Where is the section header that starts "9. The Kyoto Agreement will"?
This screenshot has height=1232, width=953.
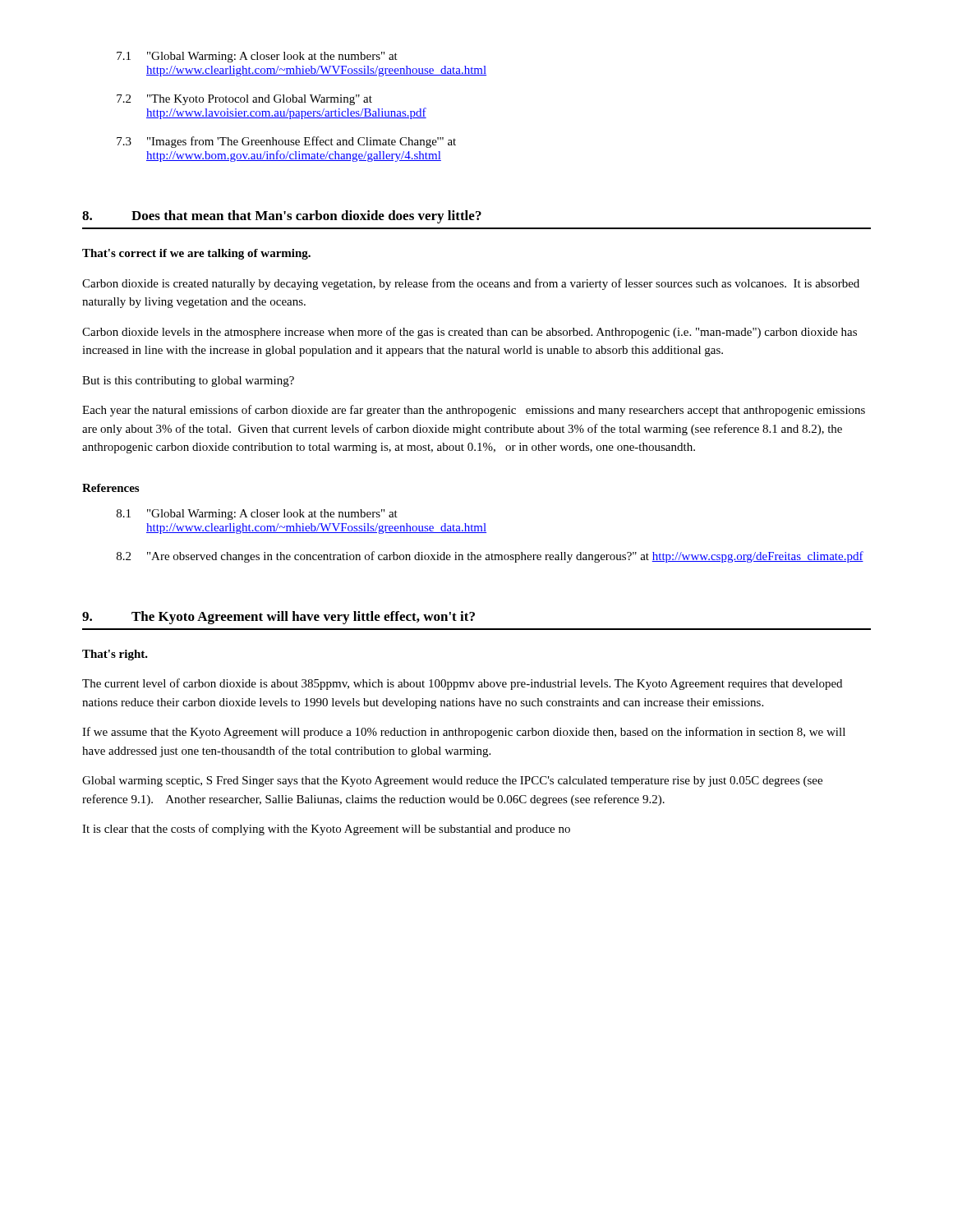coord(279,616)
